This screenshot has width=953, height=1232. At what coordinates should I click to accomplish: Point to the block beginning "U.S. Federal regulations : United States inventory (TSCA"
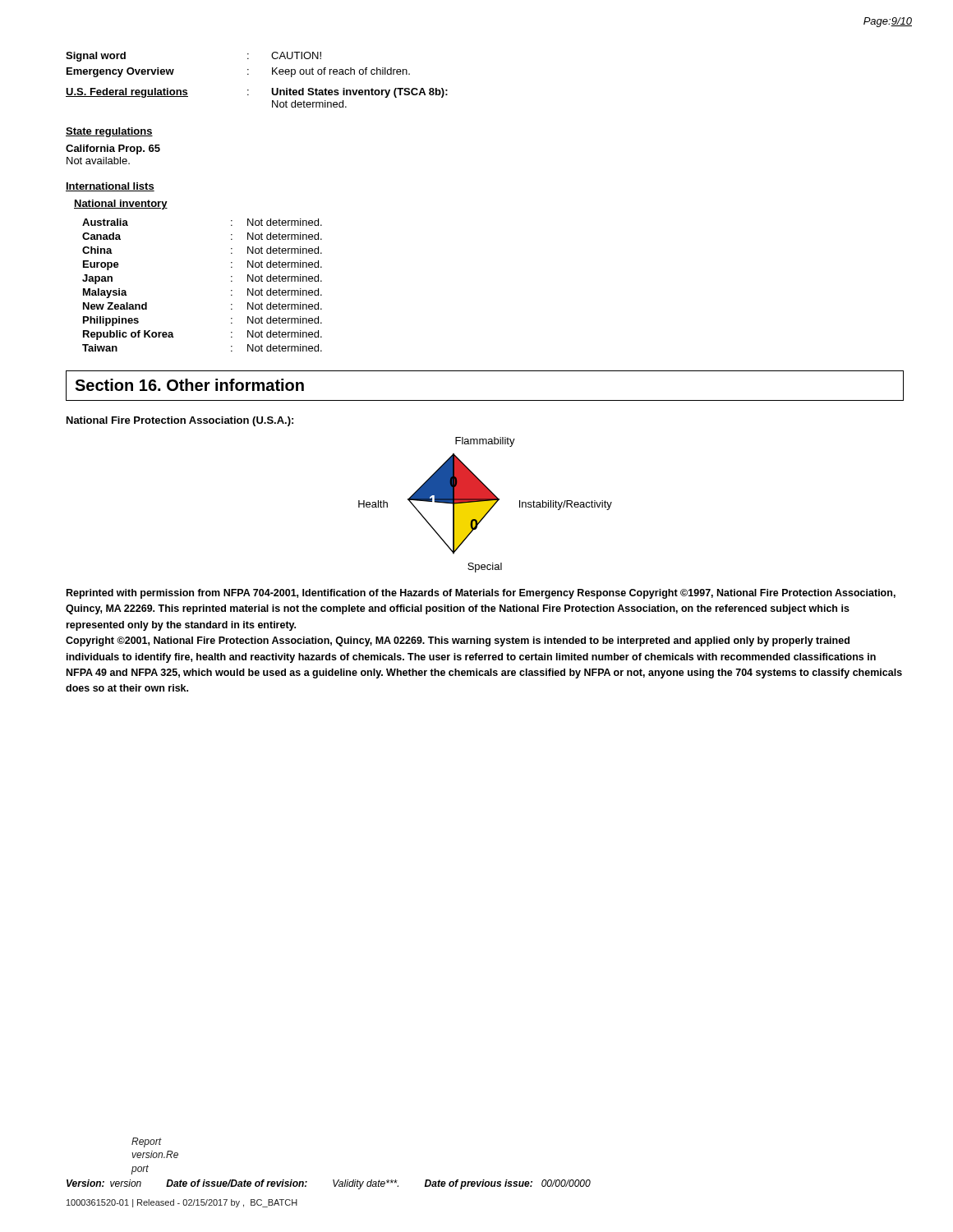click(x=106, y=92)
